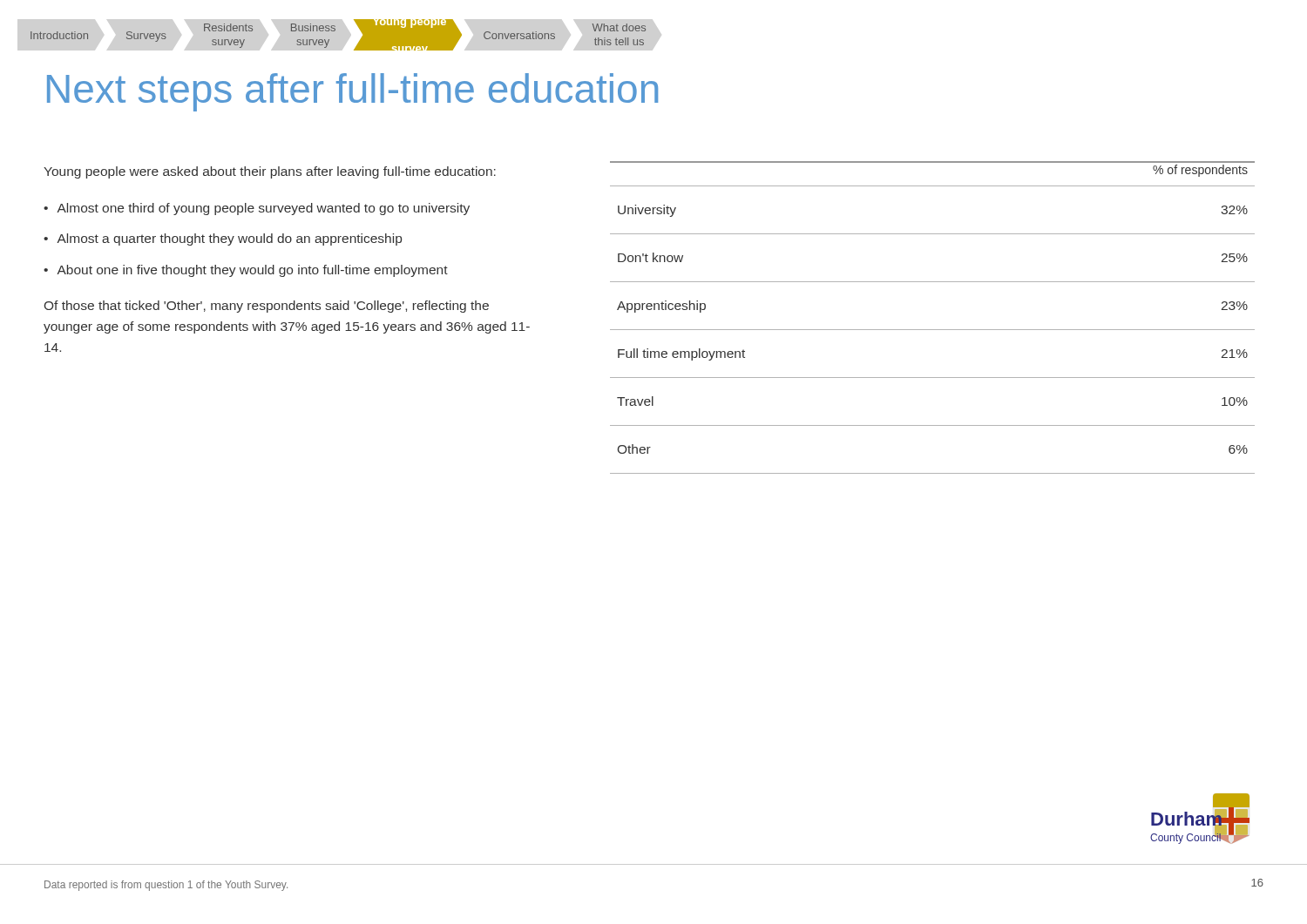Locate the logo
Image resolution: width=1307 pixels, height=924 pixels.
click(1207, 824)
